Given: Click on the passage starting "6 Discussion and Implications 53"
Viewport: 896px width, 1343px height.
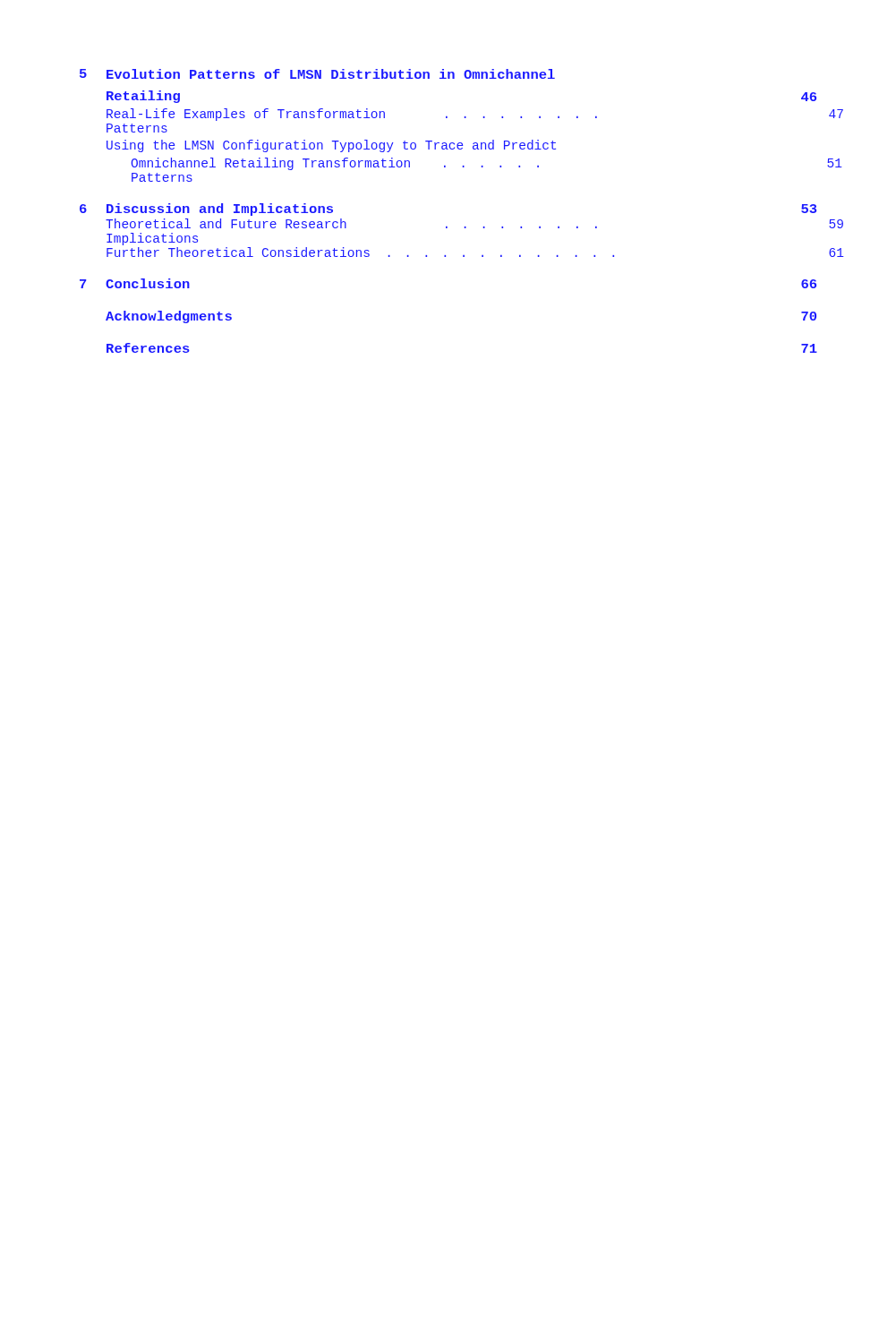Looking at the screenshot, I should coord(448,231).
